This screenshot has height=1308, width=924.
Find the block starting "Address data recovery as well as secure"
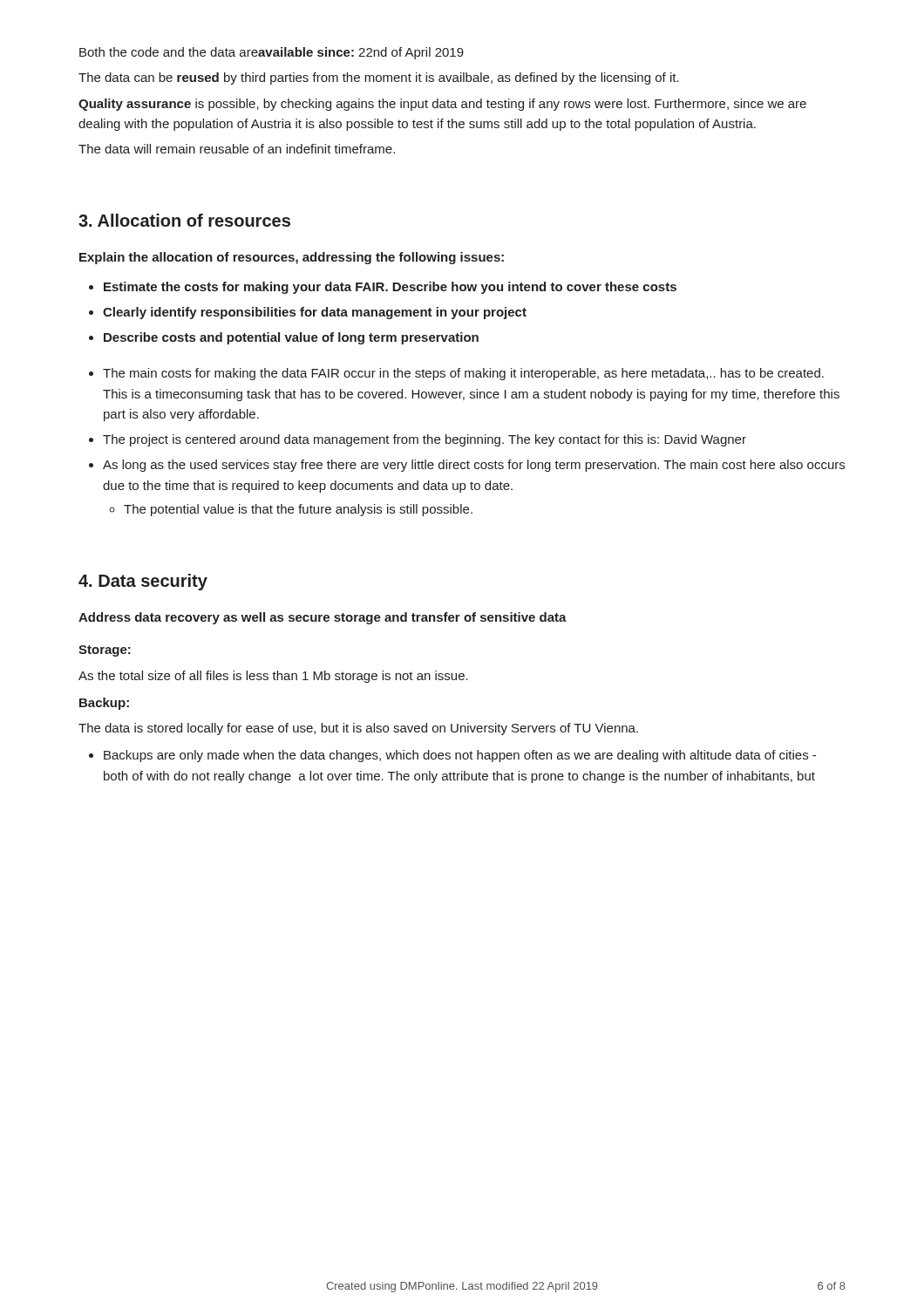[322, 617]
